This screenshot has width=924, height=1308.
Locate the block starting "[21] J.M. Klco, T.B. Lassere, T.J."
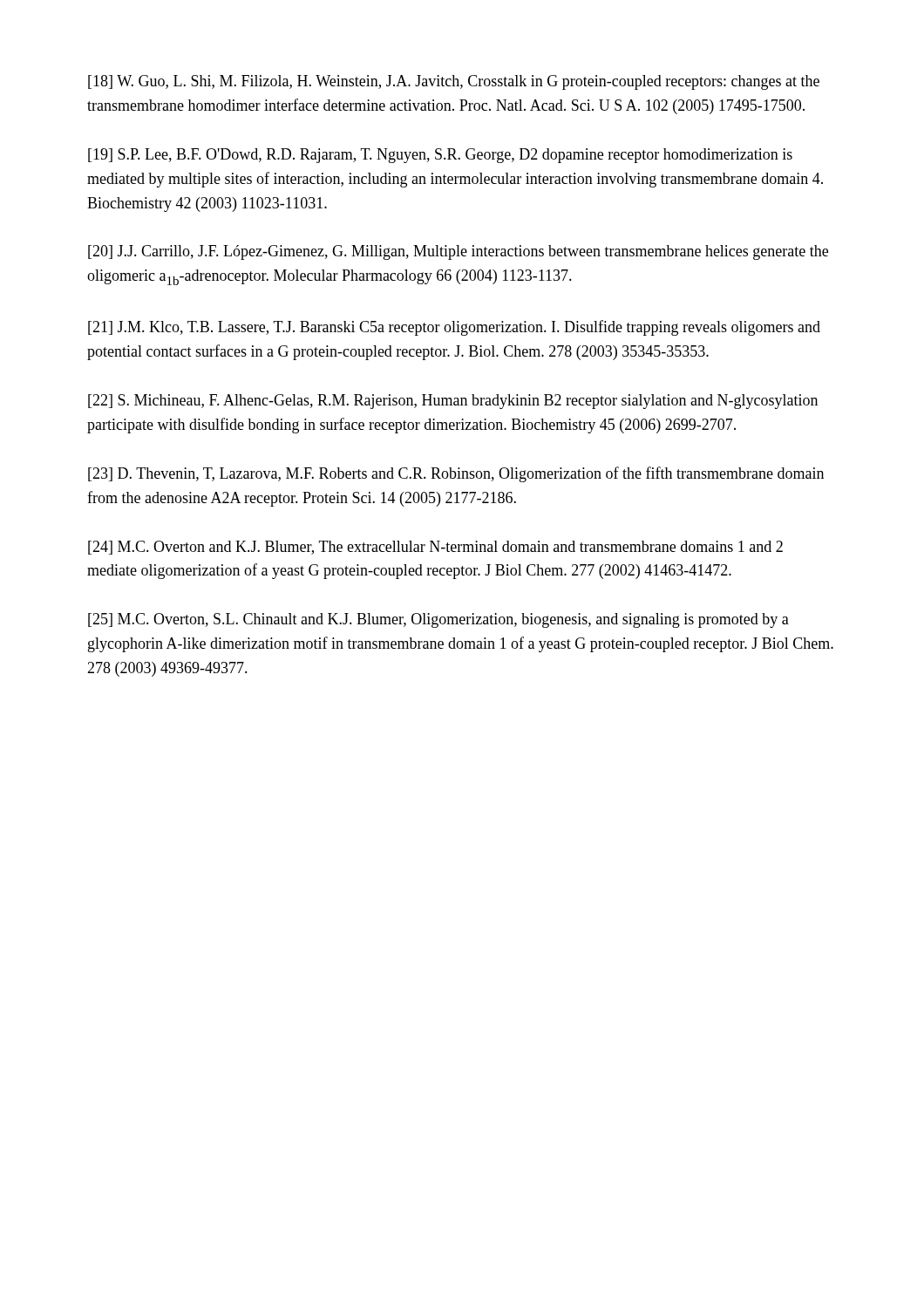click(x=454, y=339)
